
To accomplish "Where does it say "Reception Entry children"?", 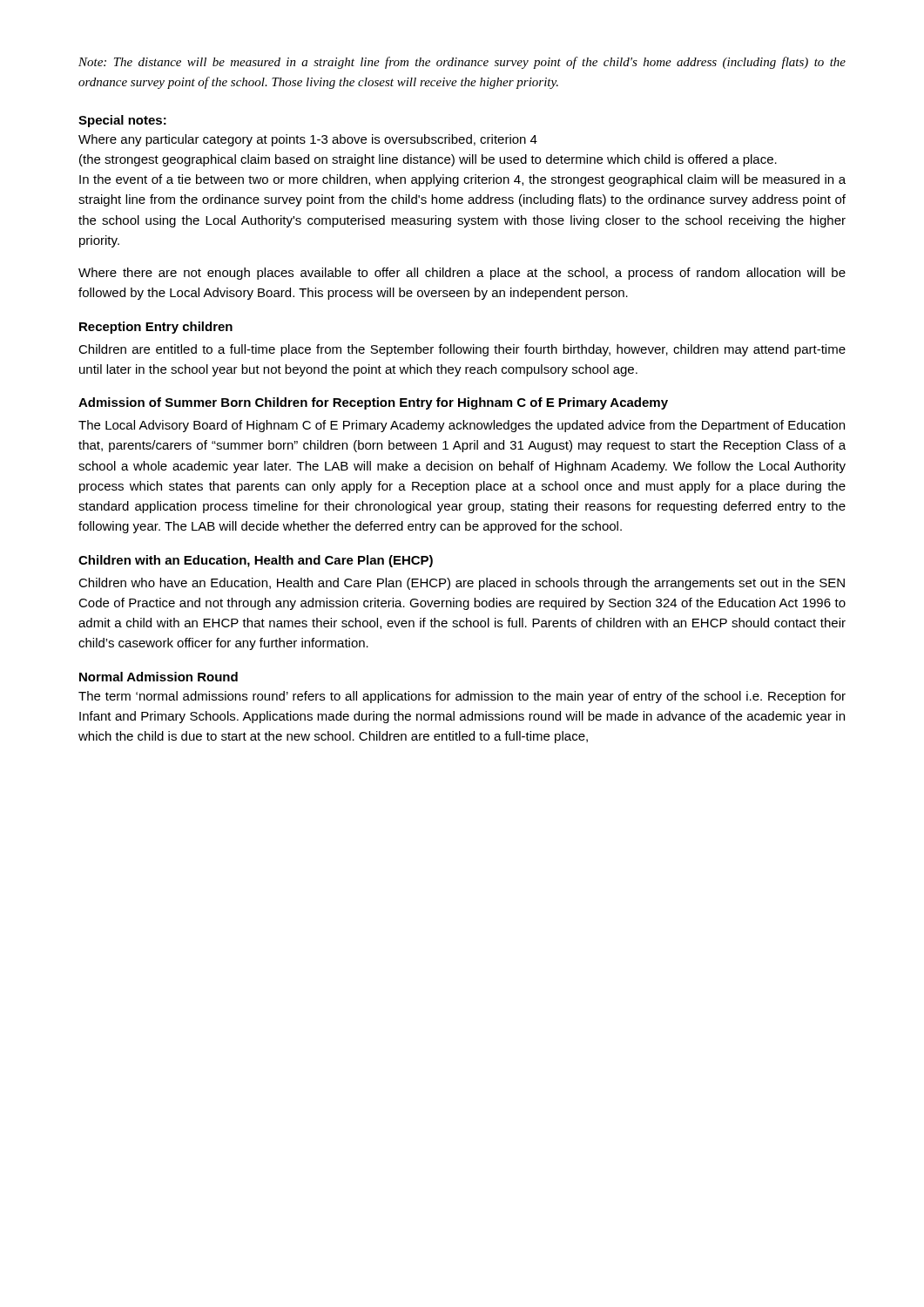I will tap(156, 326).
